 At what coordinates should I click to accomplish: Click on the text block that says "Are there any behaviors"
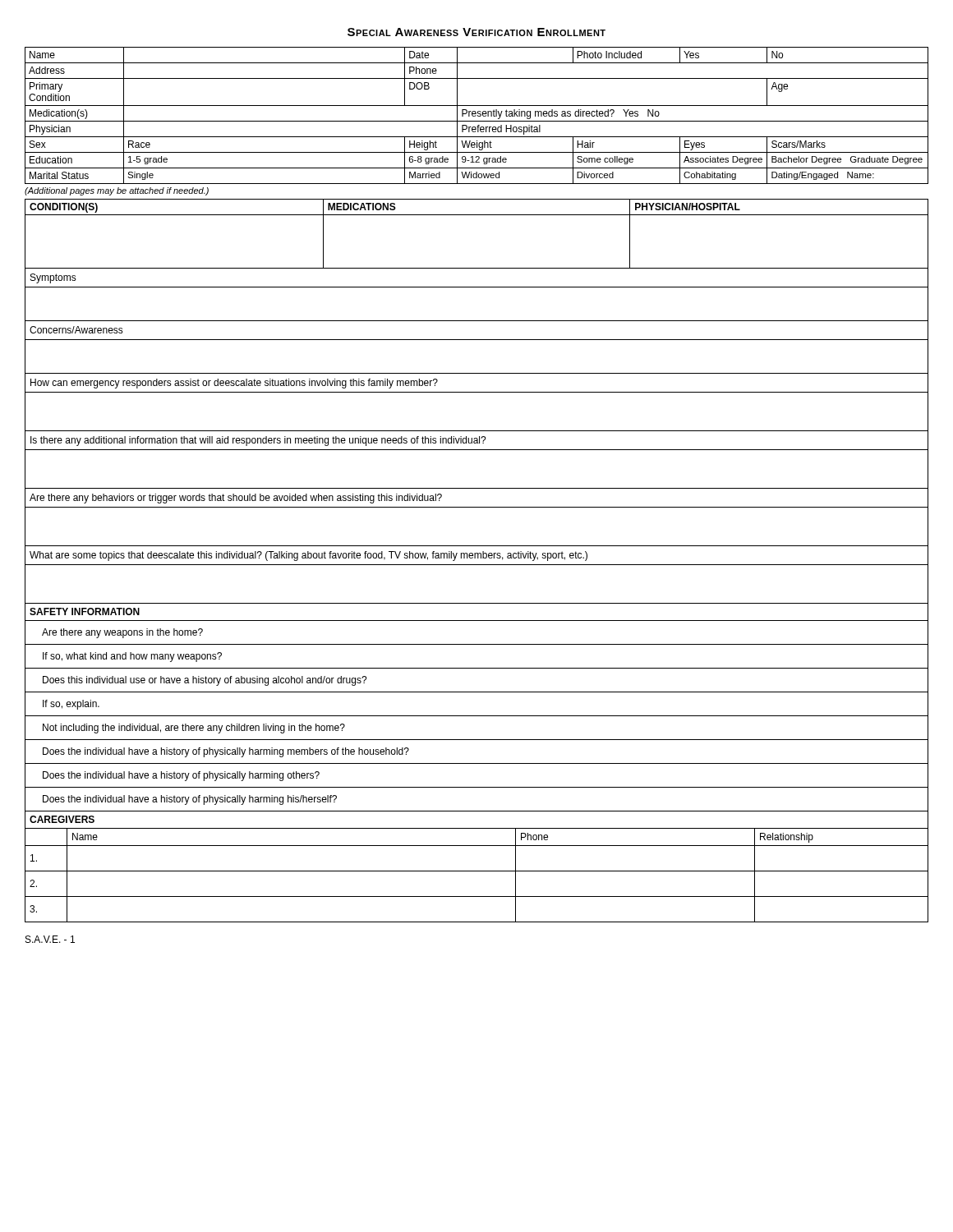pos(476,517)
